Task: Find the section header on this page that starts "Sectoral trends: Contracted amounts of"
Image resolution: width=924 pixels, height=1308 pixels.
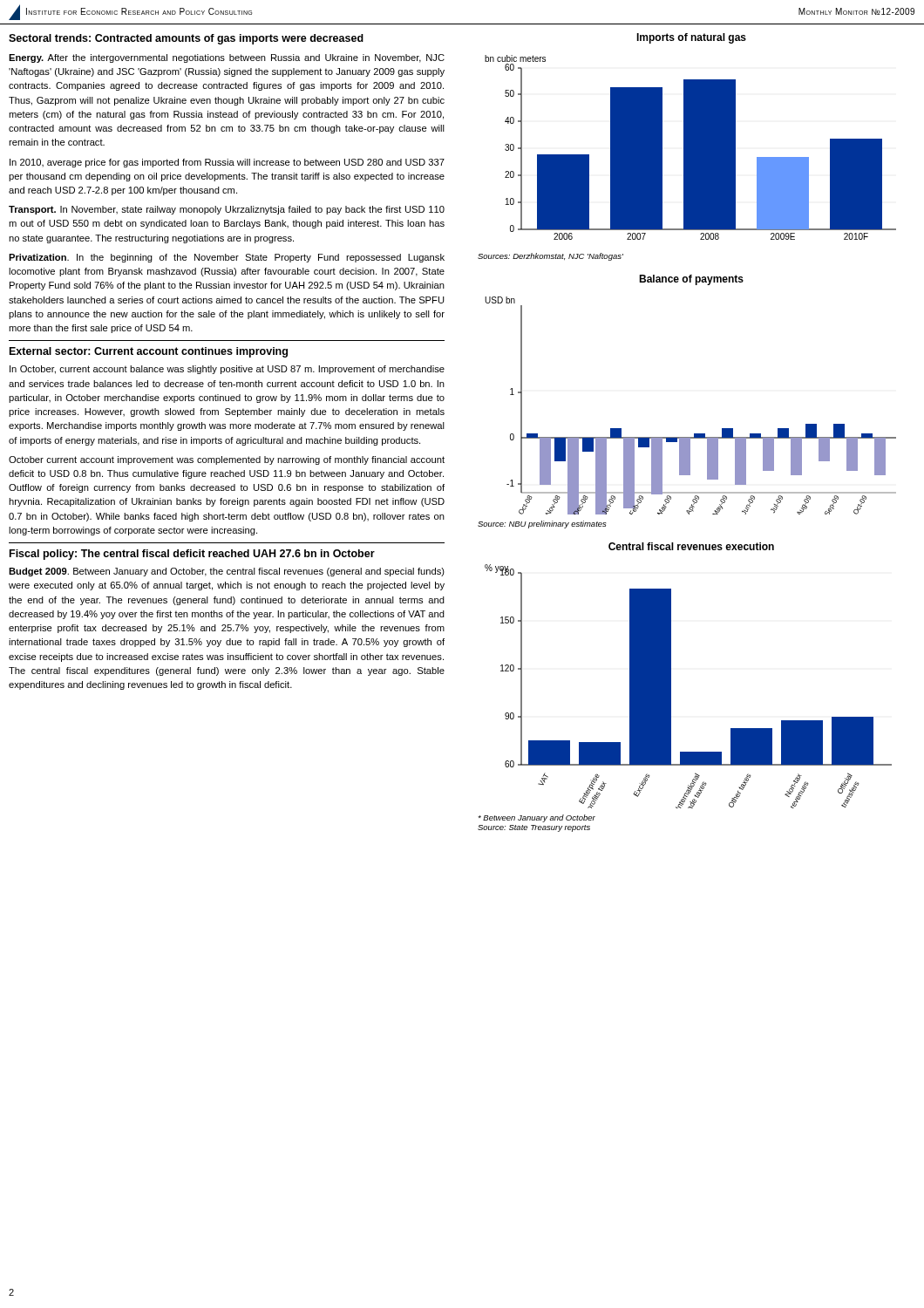Action: point(186,38)
